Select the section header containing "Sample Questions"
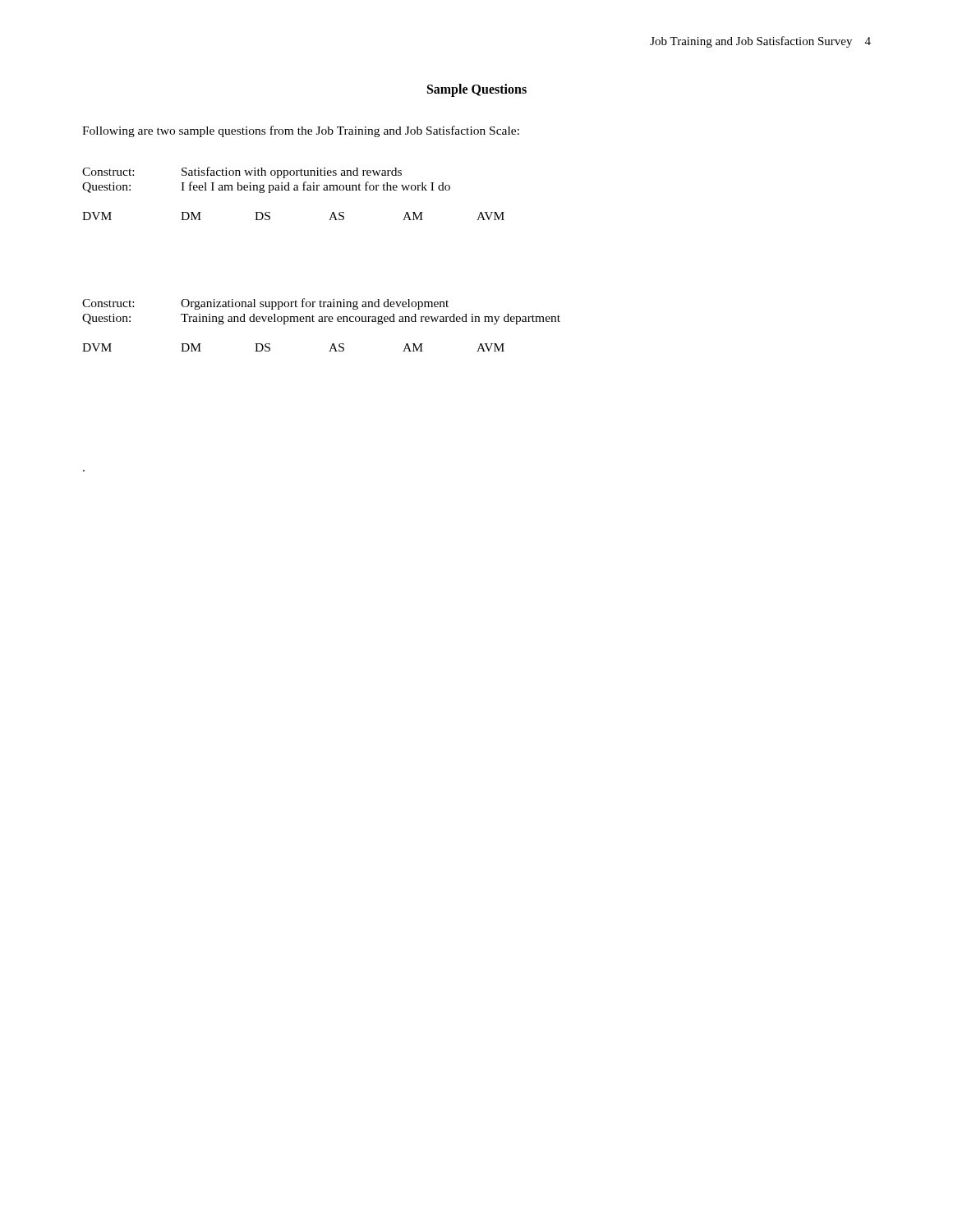 click(476, 89)
